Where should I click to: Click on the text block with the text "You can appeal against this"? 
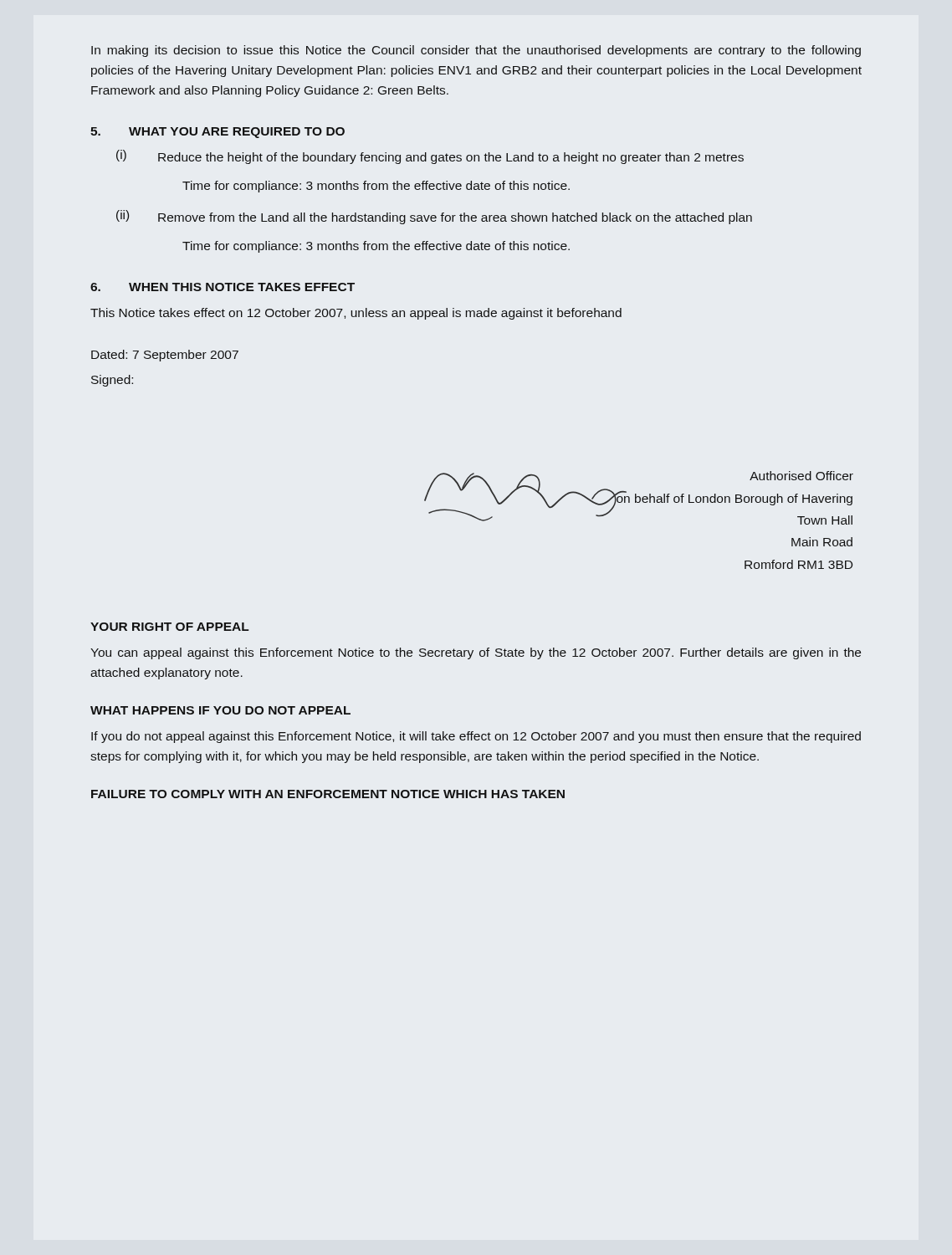(x=476, y=662)
